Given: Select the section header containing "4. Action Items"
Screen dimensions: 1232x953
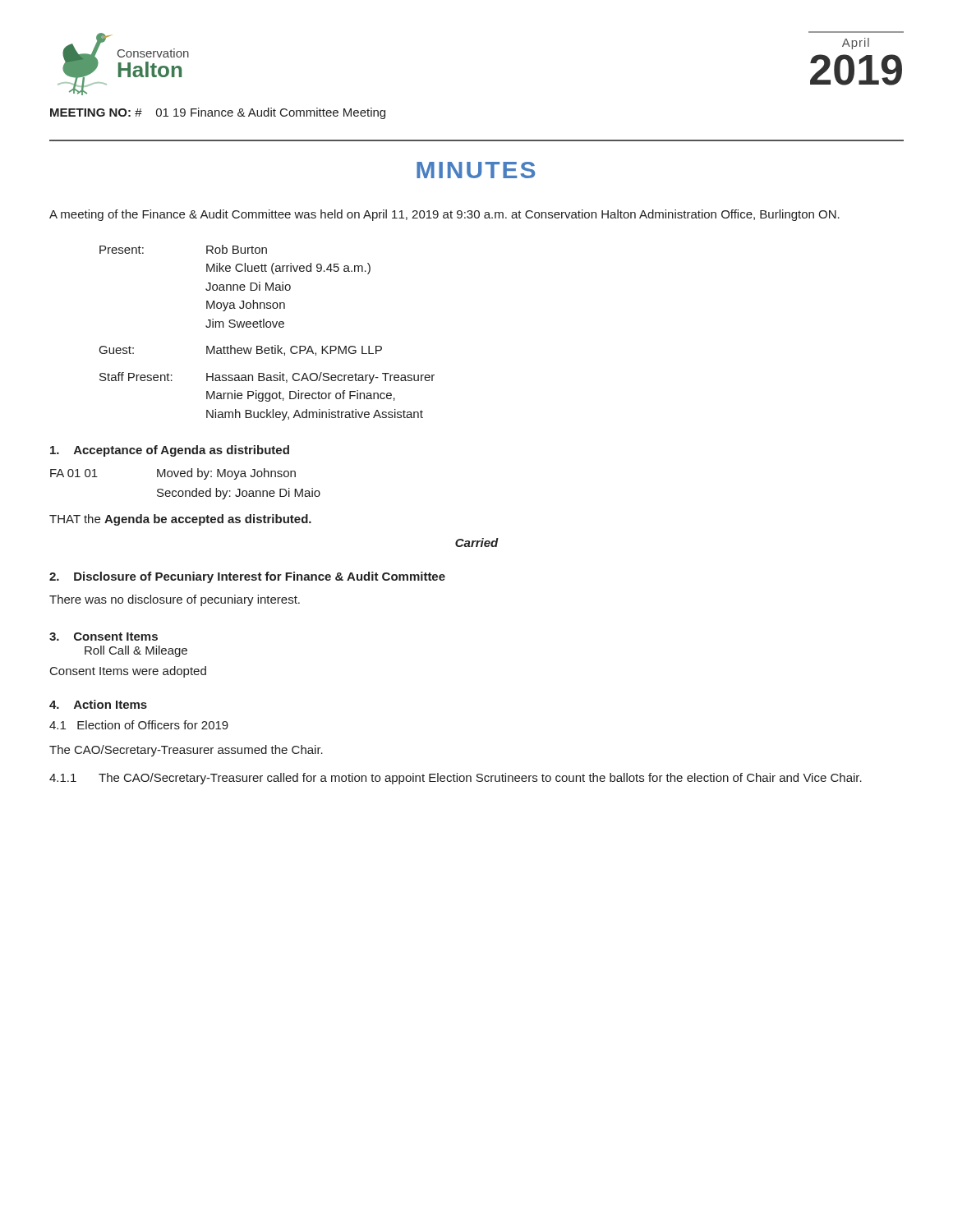Looking at the screenshot, I should [x=98, y=704].
